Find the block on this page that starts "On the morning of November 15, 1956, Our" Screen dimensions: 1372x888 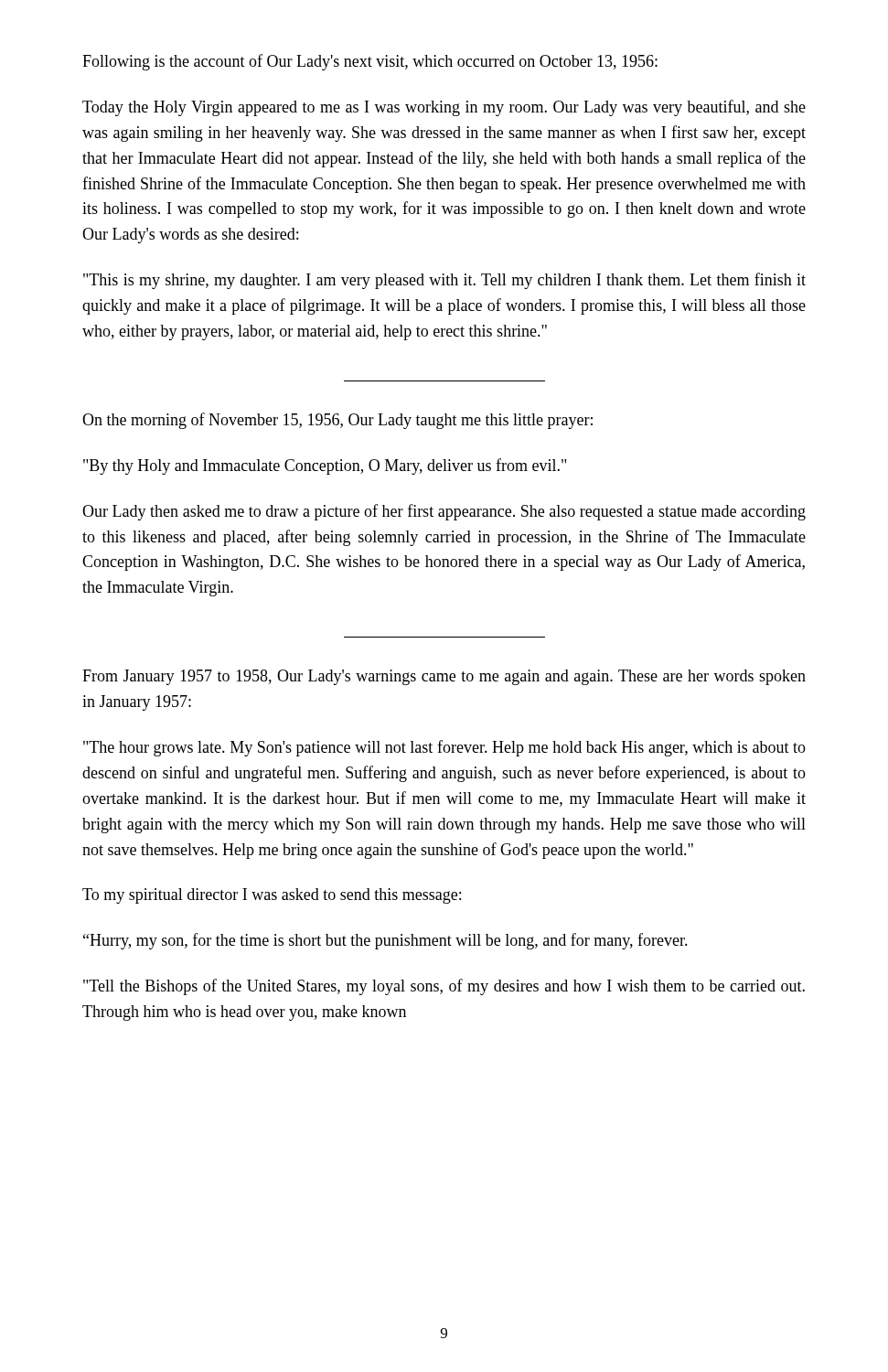[338, 420]
